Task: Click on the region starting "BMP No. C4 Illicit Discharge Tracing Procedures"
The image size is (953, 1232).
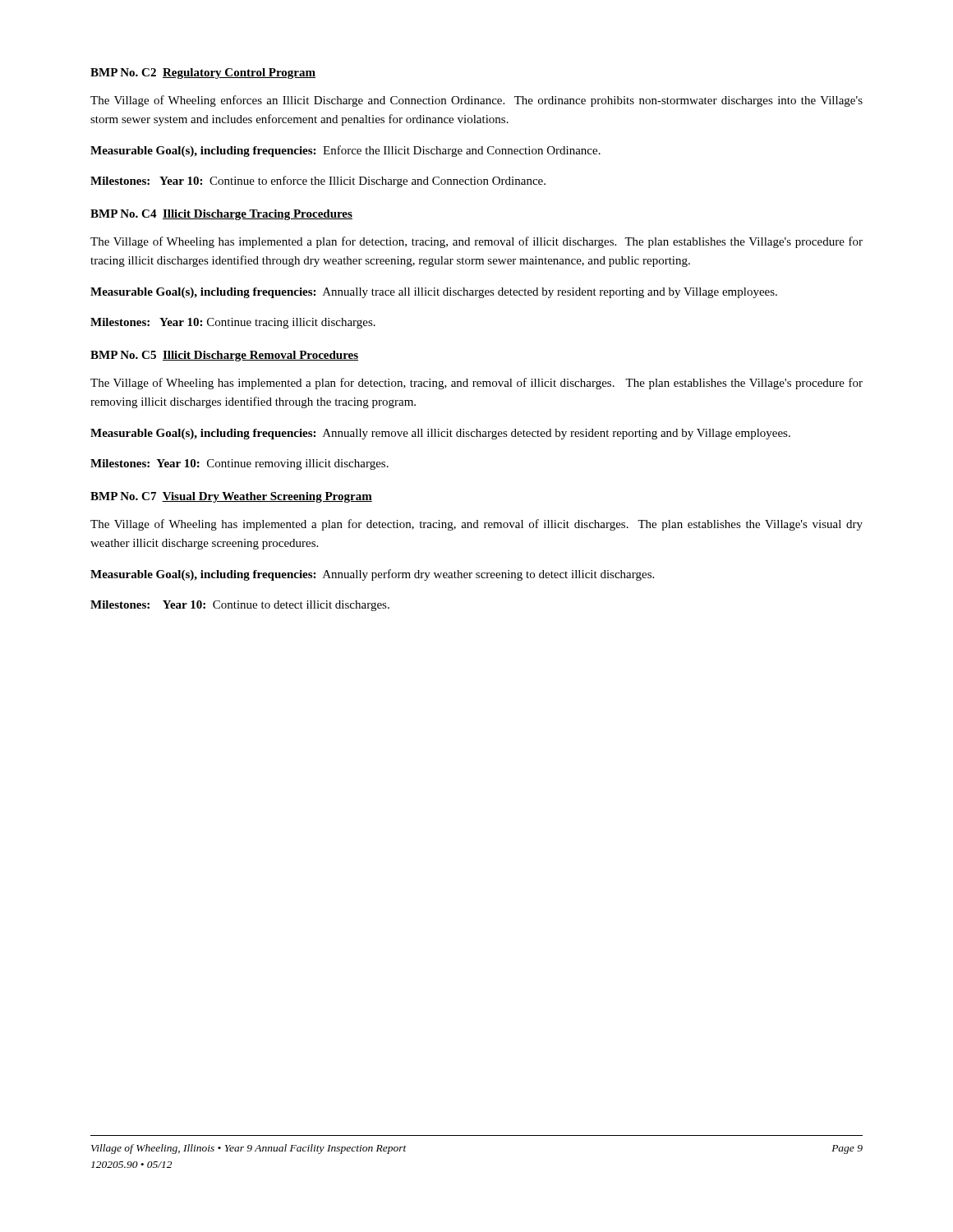Action: pos(221,214)
